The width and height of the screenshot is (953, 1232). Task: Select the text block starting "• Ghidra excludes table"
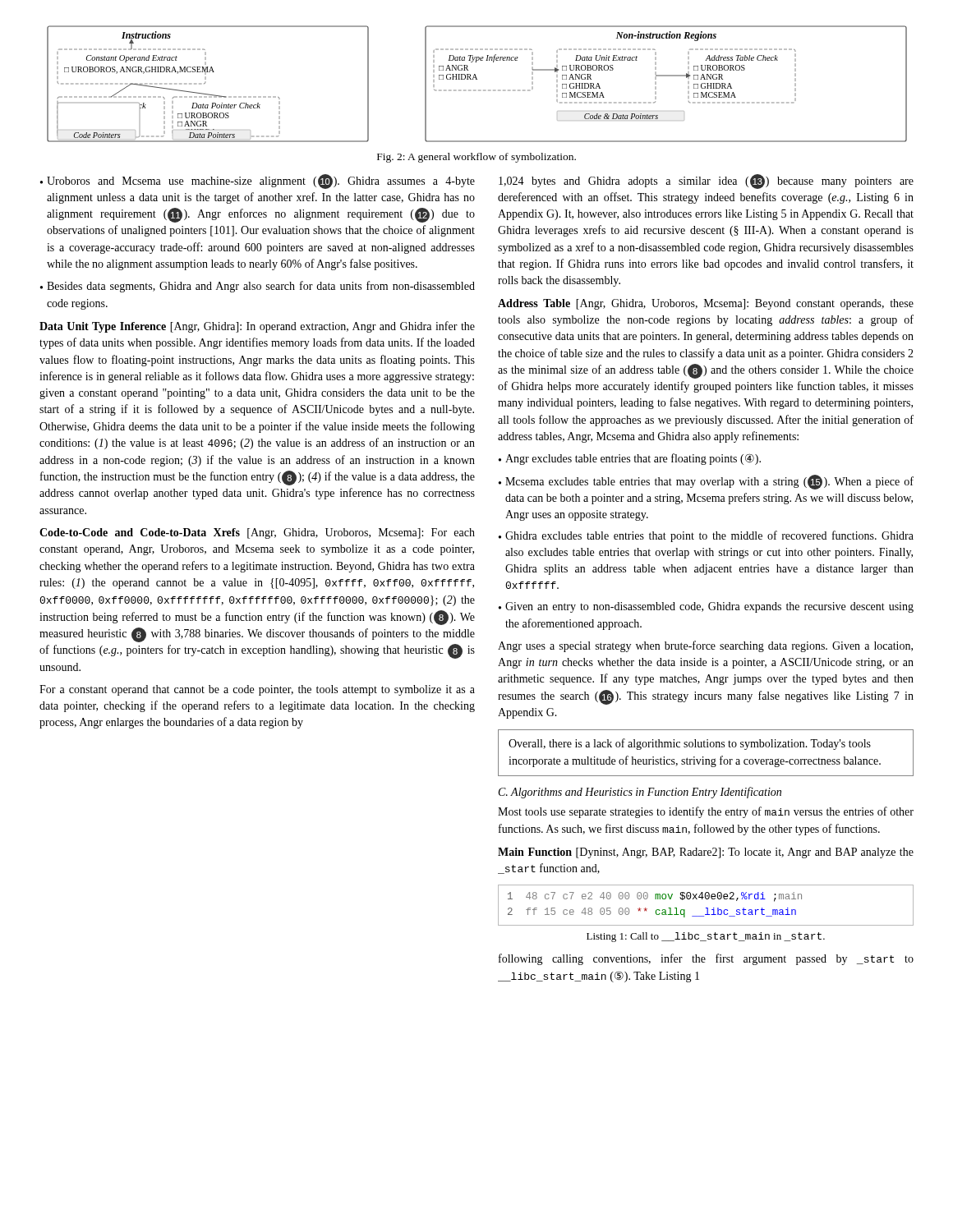(706, 561)
